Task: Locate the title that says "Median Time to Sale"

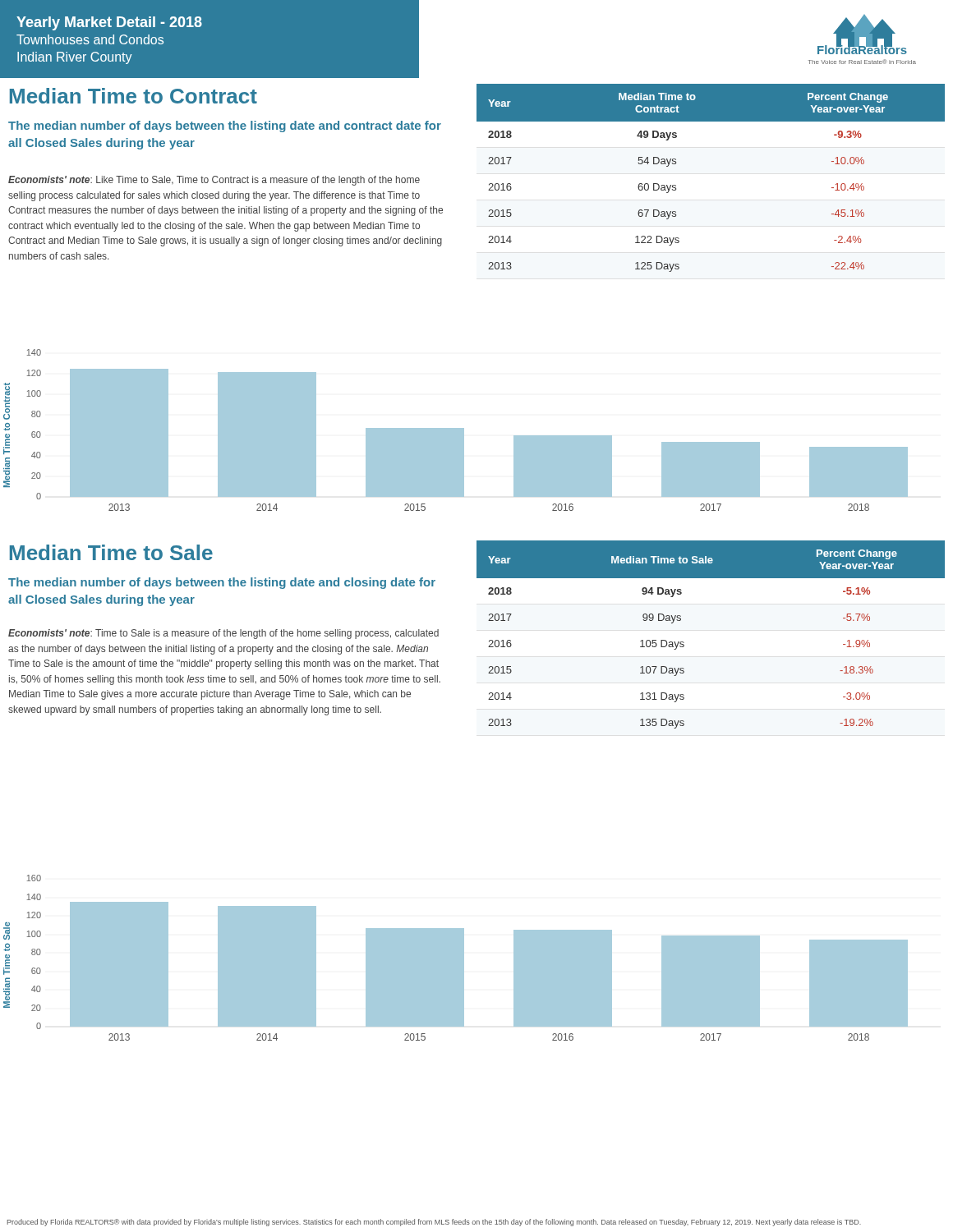Action: [111, 553]
